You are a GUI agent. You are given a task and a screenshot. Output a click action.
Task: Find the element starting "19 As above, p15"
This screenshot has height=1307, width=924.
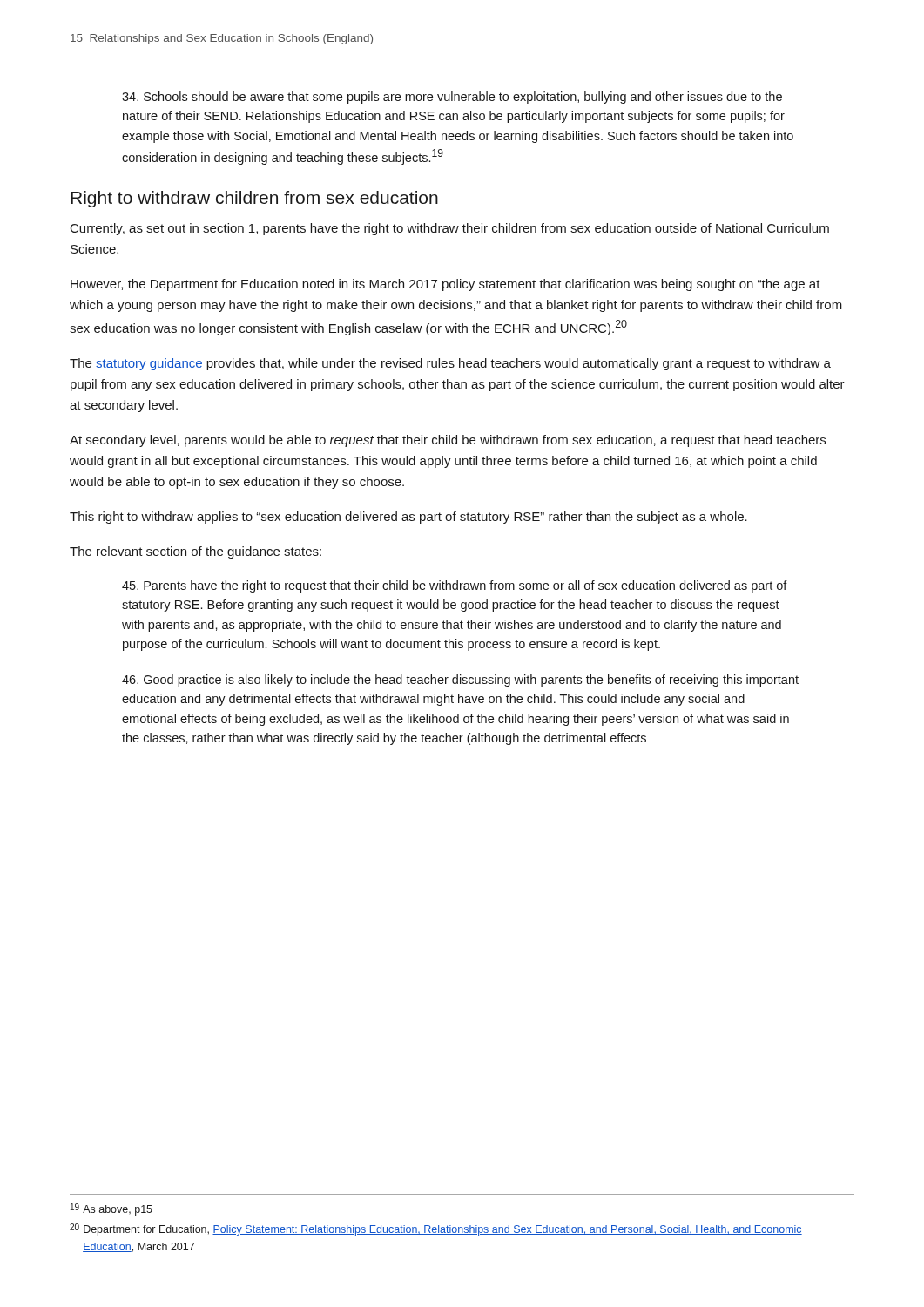click(111, 1210)
